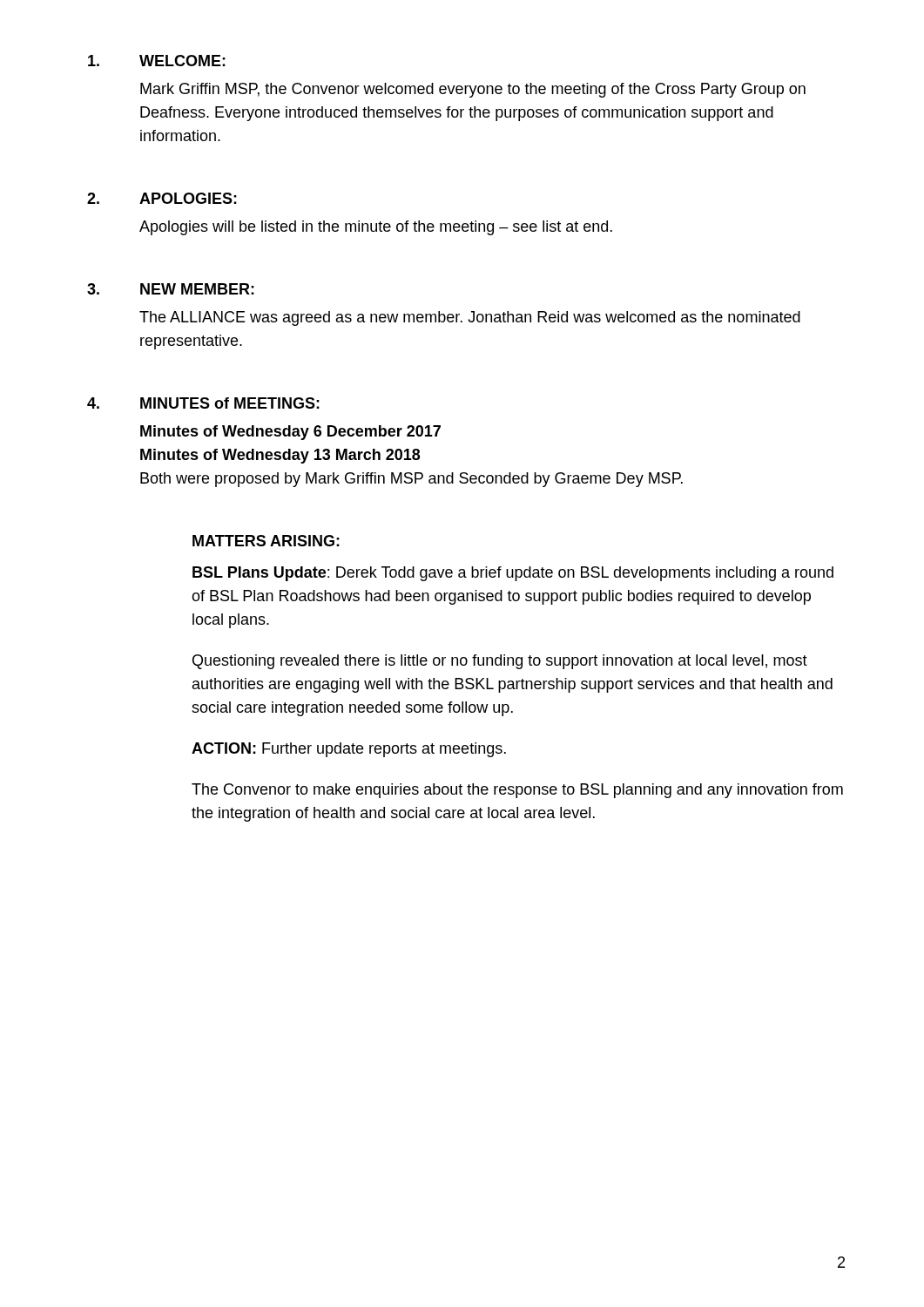924x1307 pixels.
Task: Click the passage that begins "2. APOLOGIES: Apologies will"
Action: pos(466,214)
